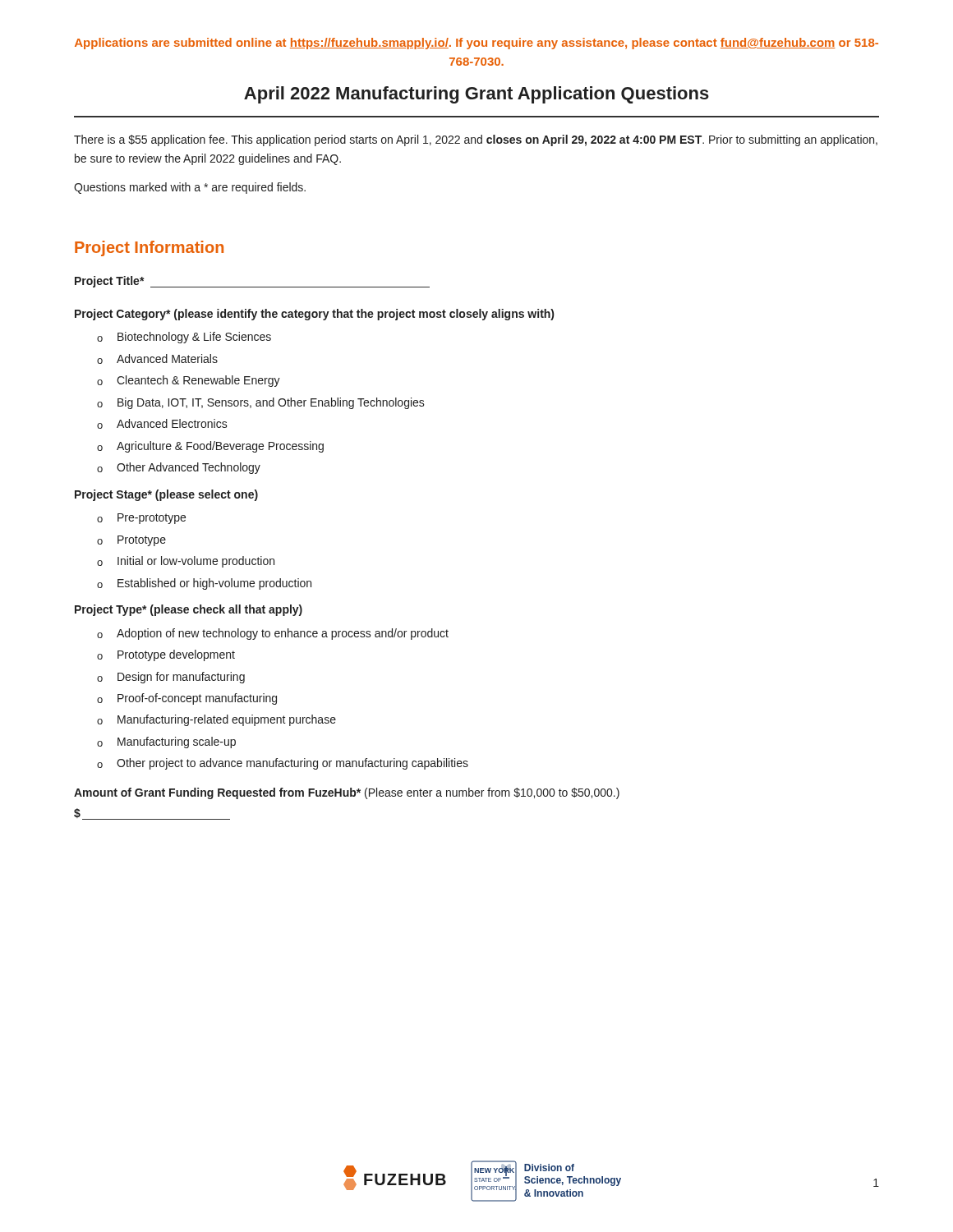Point to the block beginning "There is a"
Viewport: 953px width, 1232px height.
[x=476, y=149]
